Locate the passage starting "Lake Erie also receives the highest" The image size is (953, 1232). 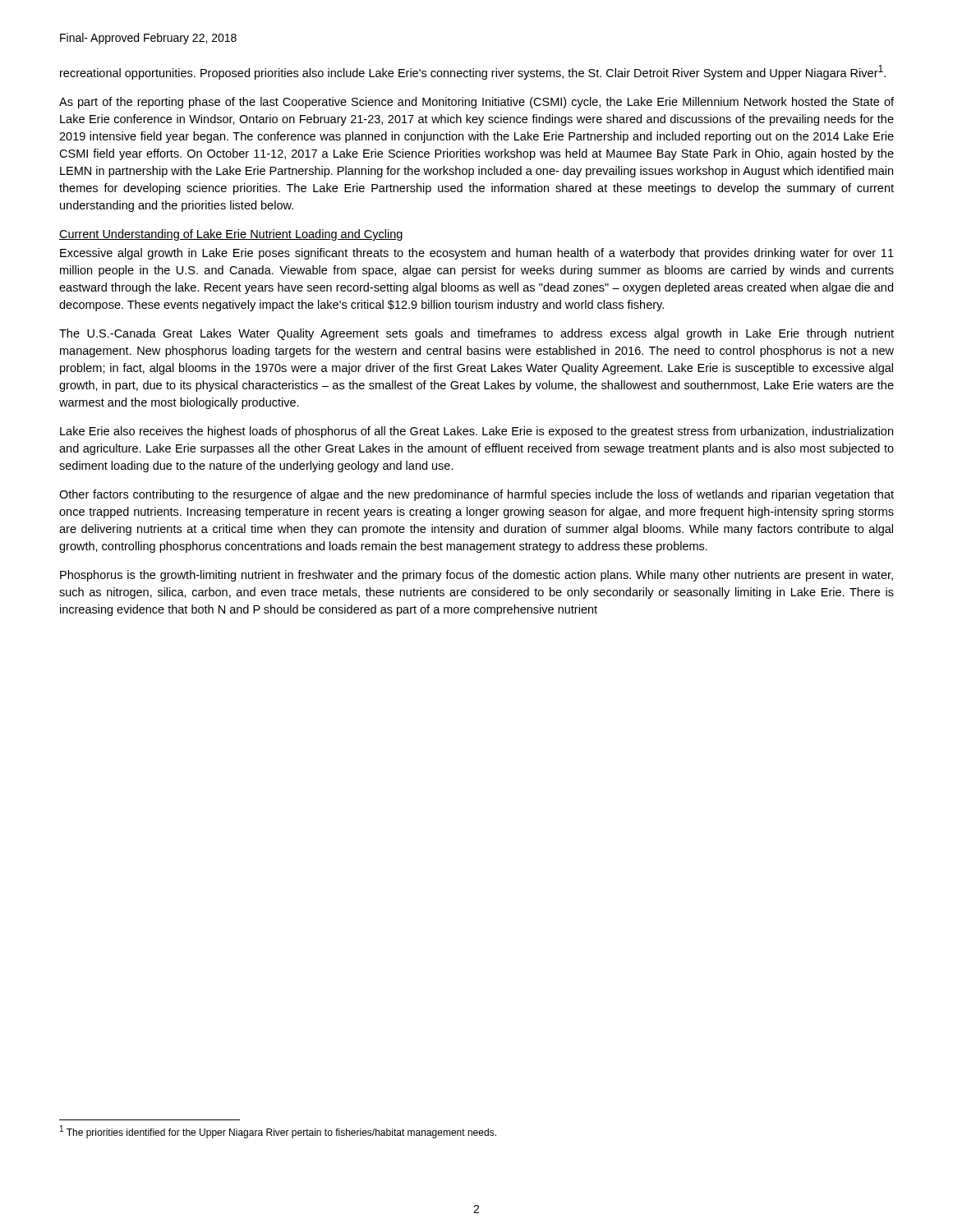click(x=476, y=449)
